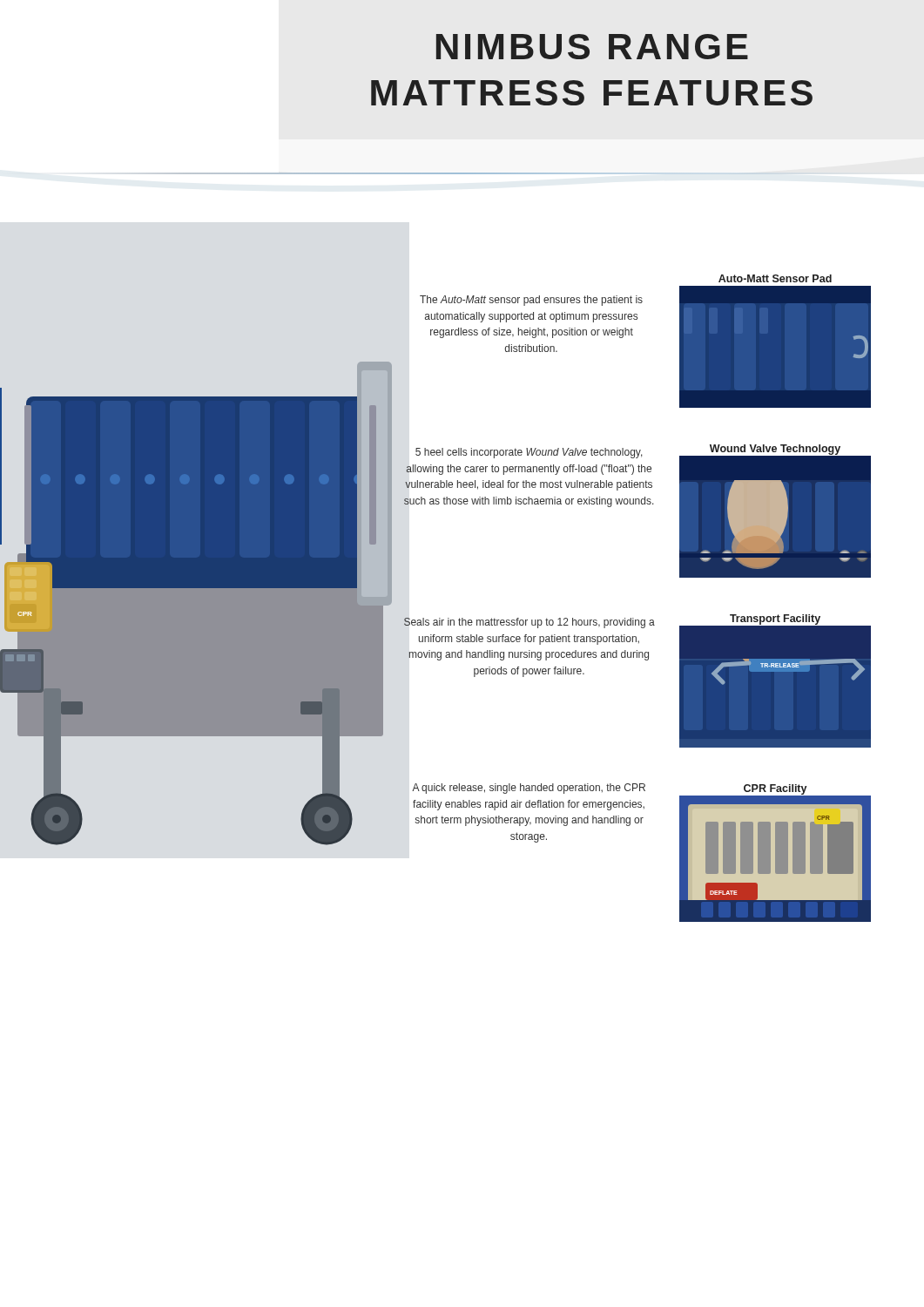Find the section header with the text "CPR Facility"
The height and width of the screenshot is (1307, 924).
[775, 789]
